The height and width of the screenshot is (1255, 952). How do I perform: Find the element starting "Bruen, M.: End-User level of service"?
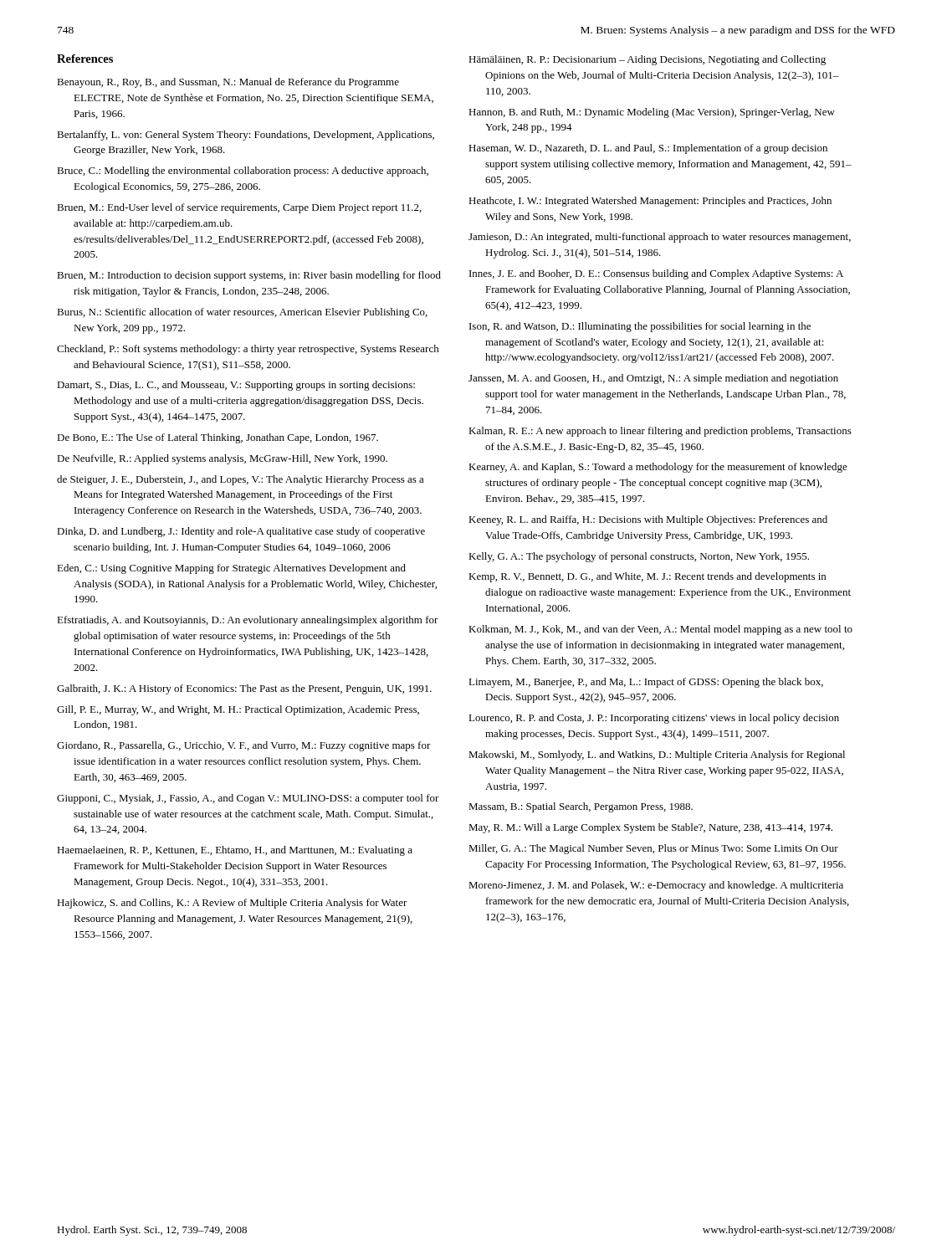(x=240, y=231)
